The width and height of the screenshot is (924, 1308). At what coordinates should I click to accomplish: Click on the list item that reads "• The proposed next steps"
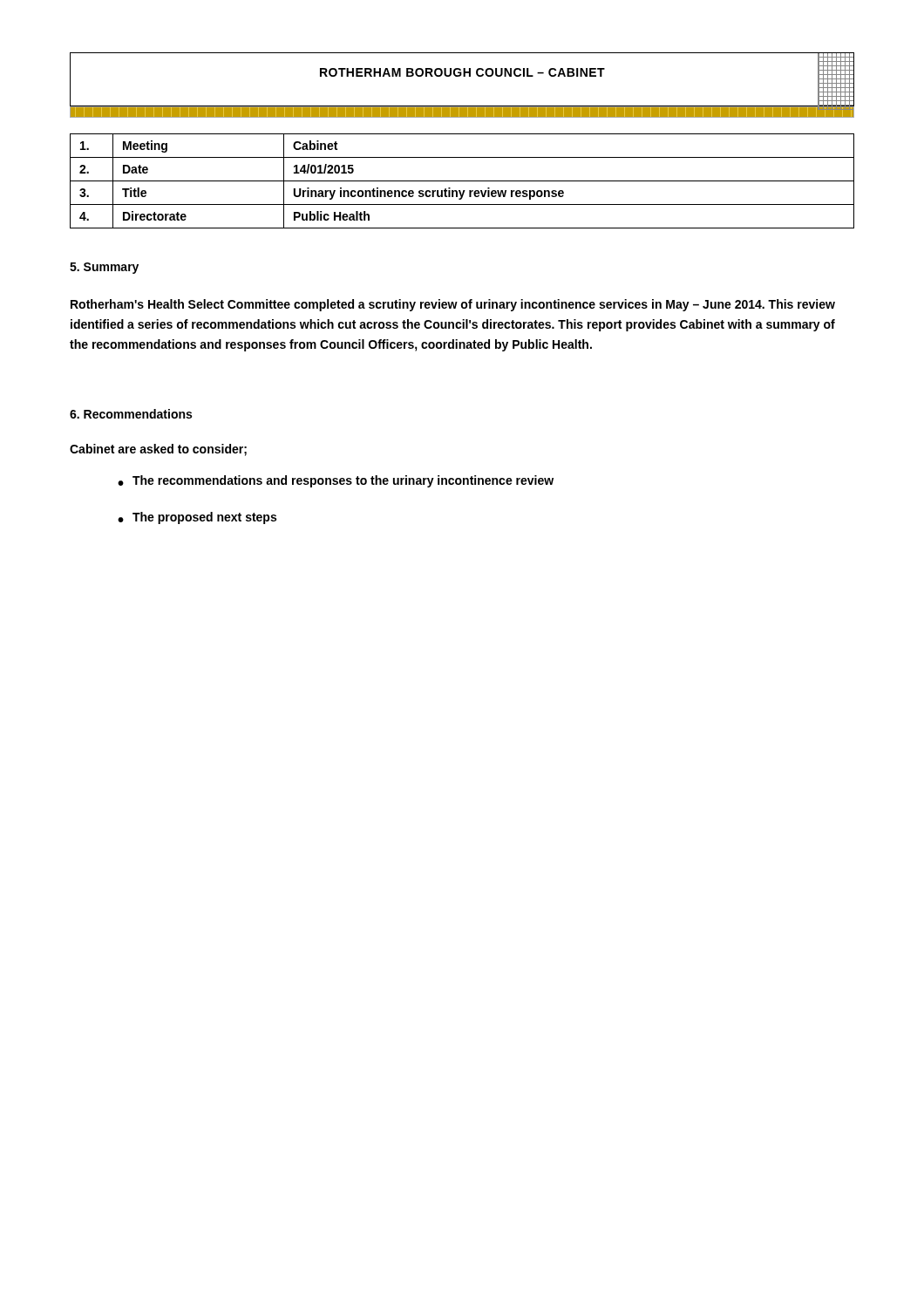tap(197, 520)
